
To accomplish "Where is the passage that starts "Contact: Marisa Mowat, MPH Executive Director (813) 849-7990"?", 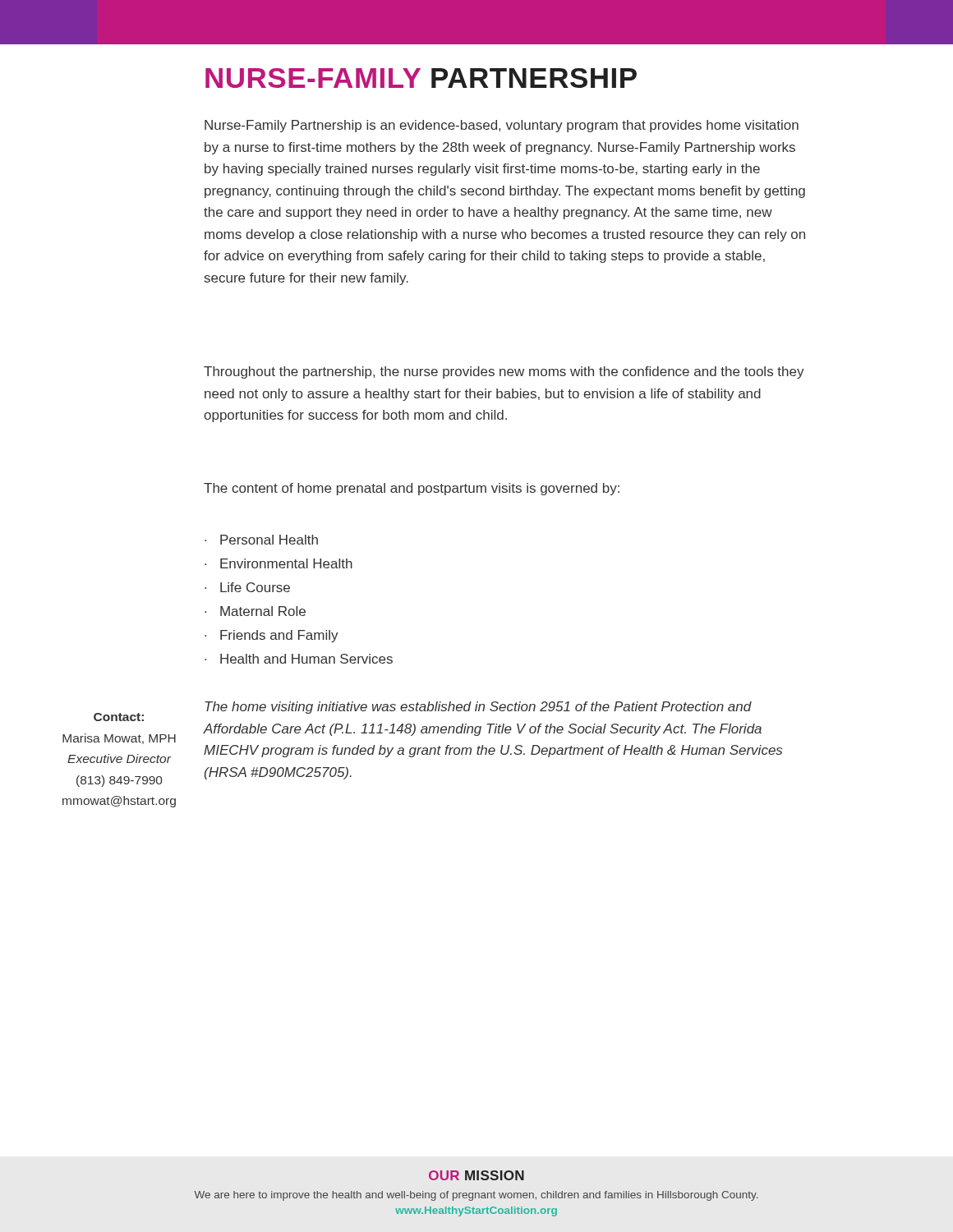I will click(119, 759).
